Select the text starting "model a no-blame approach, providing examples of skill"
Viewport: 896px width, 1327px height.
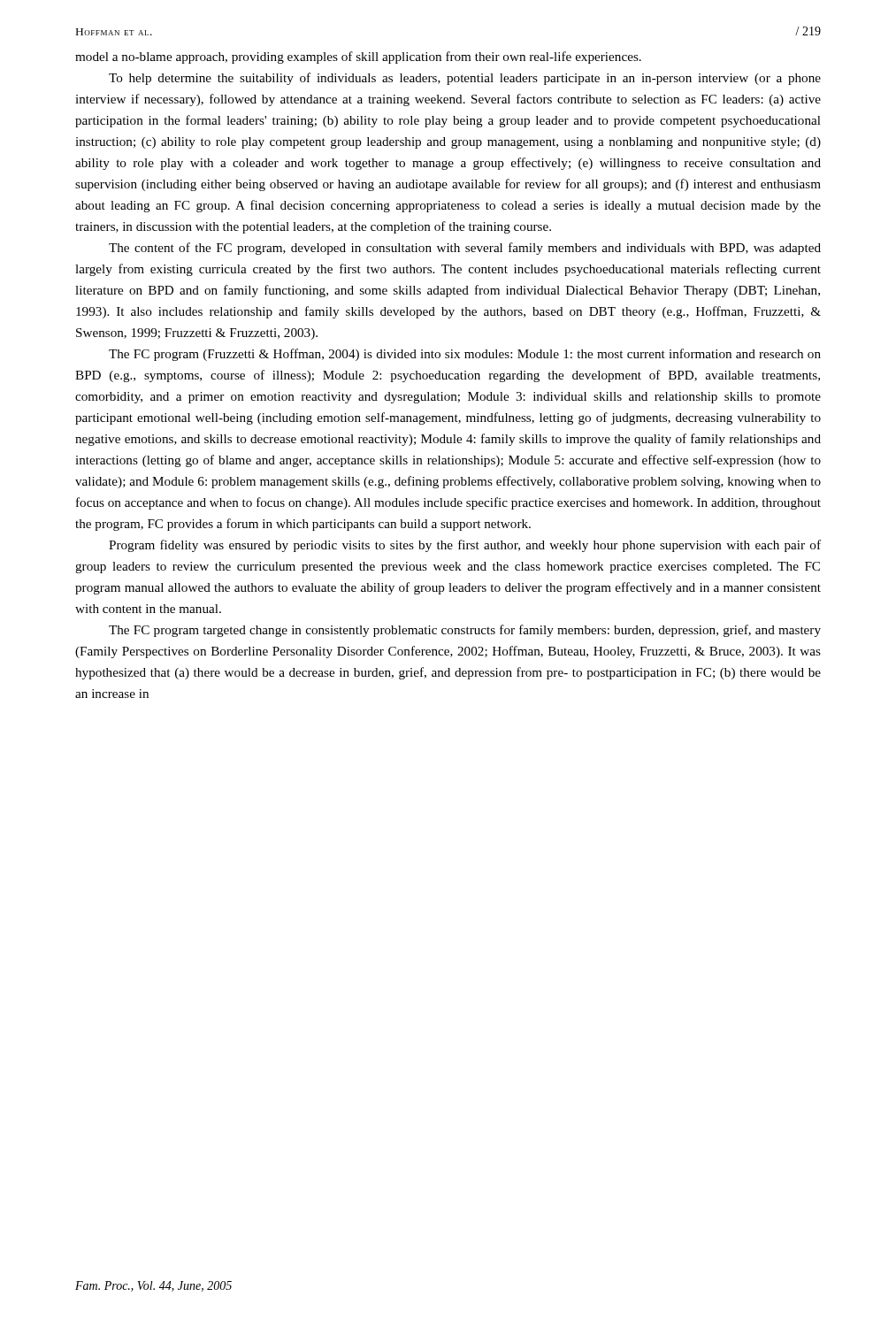point(448,57)
